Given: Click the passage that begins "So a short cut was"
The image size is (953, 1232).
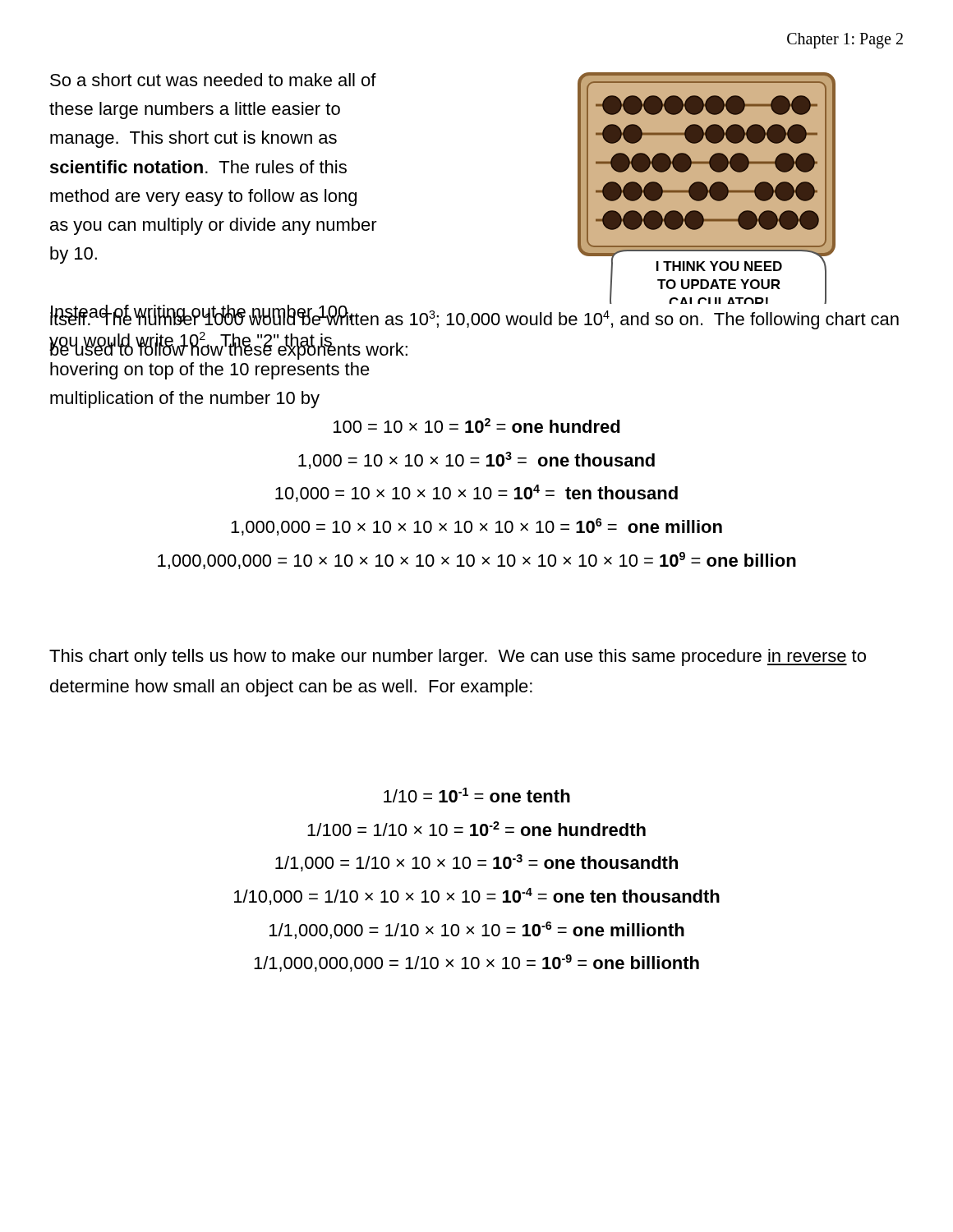Looking at the screenshot, I should [213, 239].
